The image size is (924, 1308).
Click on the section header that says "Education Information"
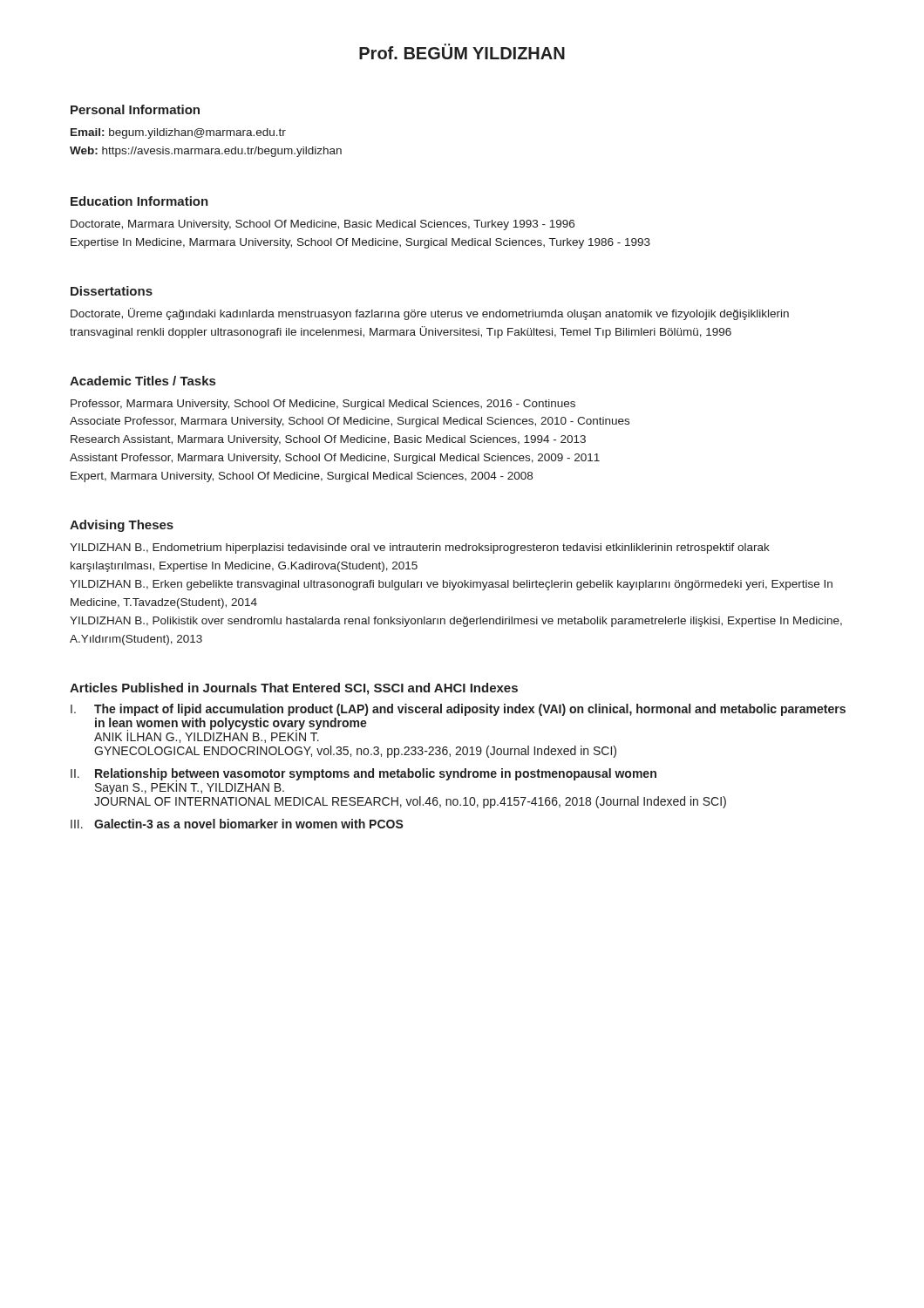139,201
